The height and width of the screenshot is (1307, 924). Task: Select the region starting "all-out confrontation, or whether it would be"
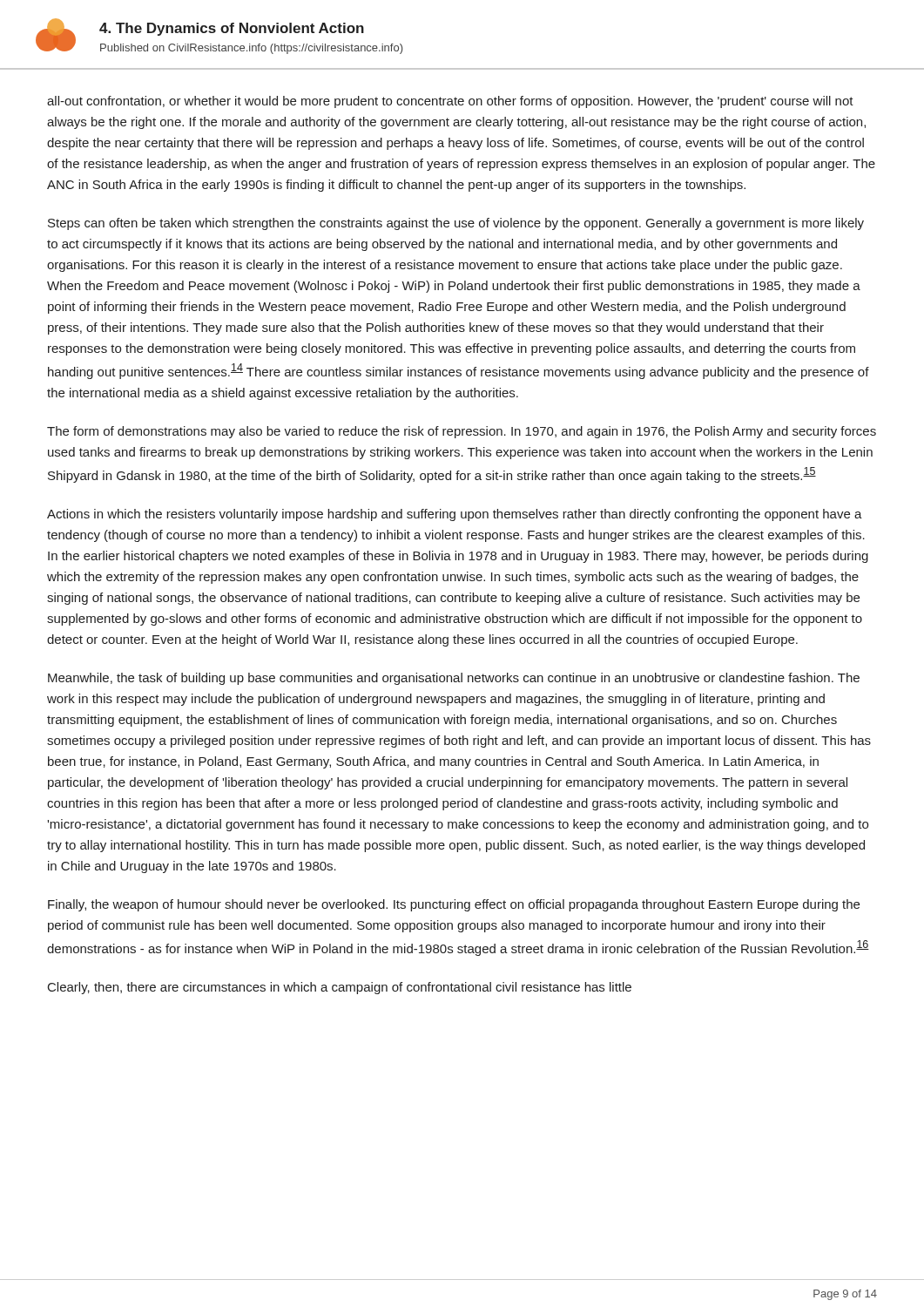(x=461, y=142)
